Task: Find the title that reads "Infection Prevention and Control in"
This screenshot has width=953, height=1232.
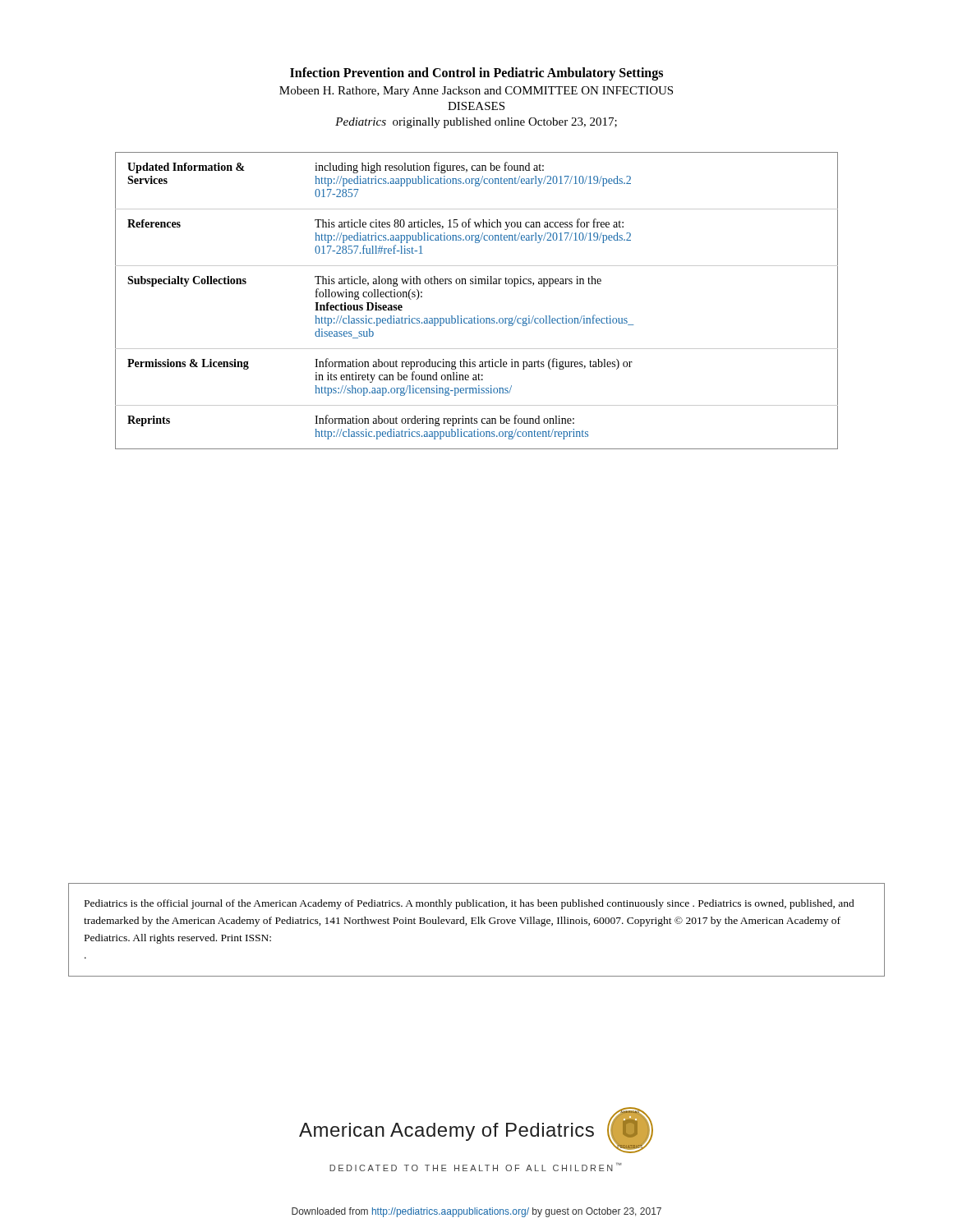Action: (476, 97)
